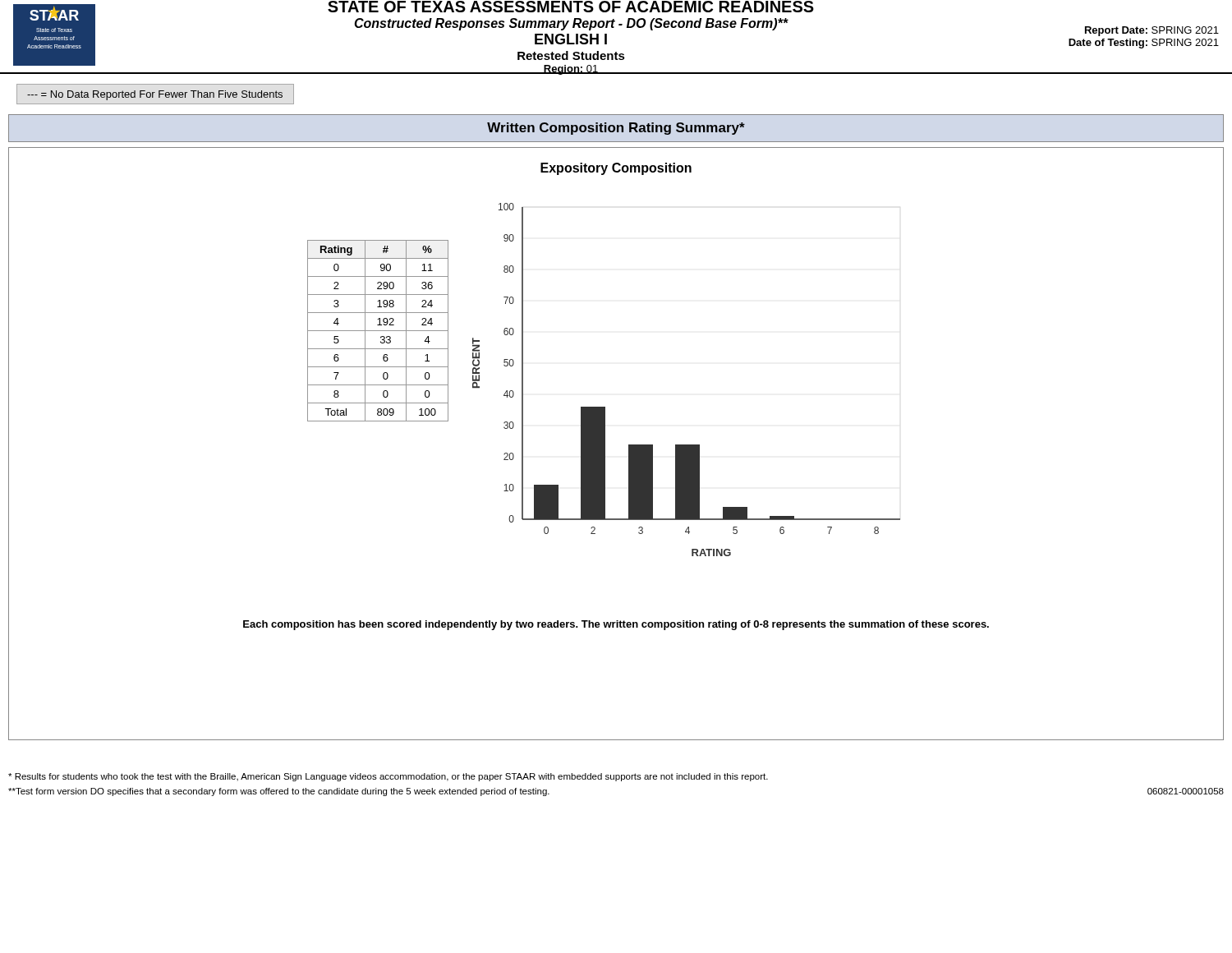
Task: Click on the text starting "Written Composition Rating Summary*"
Action: [x=616, y=128]
